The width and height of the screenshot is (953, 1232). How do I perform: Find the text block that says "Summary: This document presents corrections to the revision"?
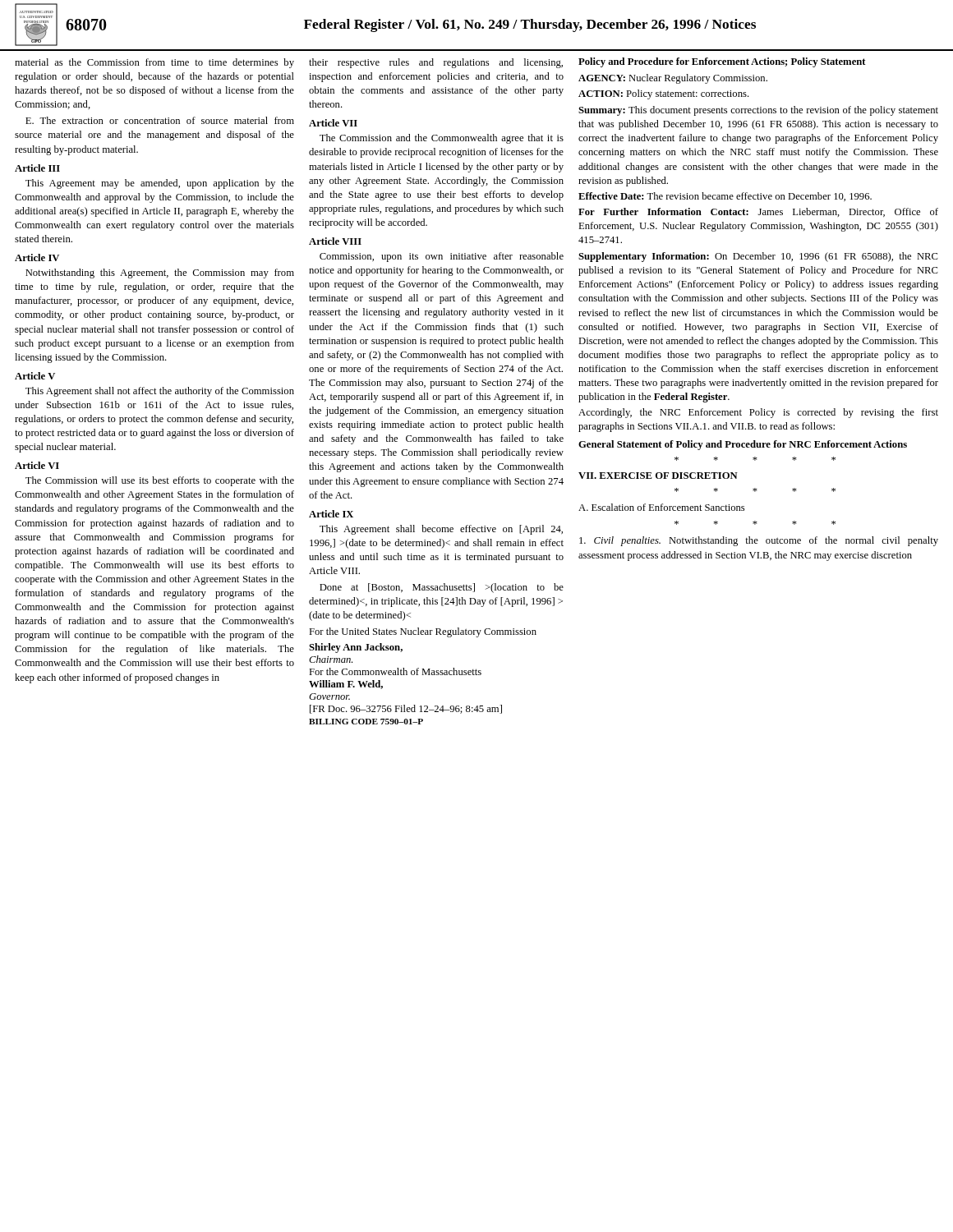[758, 175]
